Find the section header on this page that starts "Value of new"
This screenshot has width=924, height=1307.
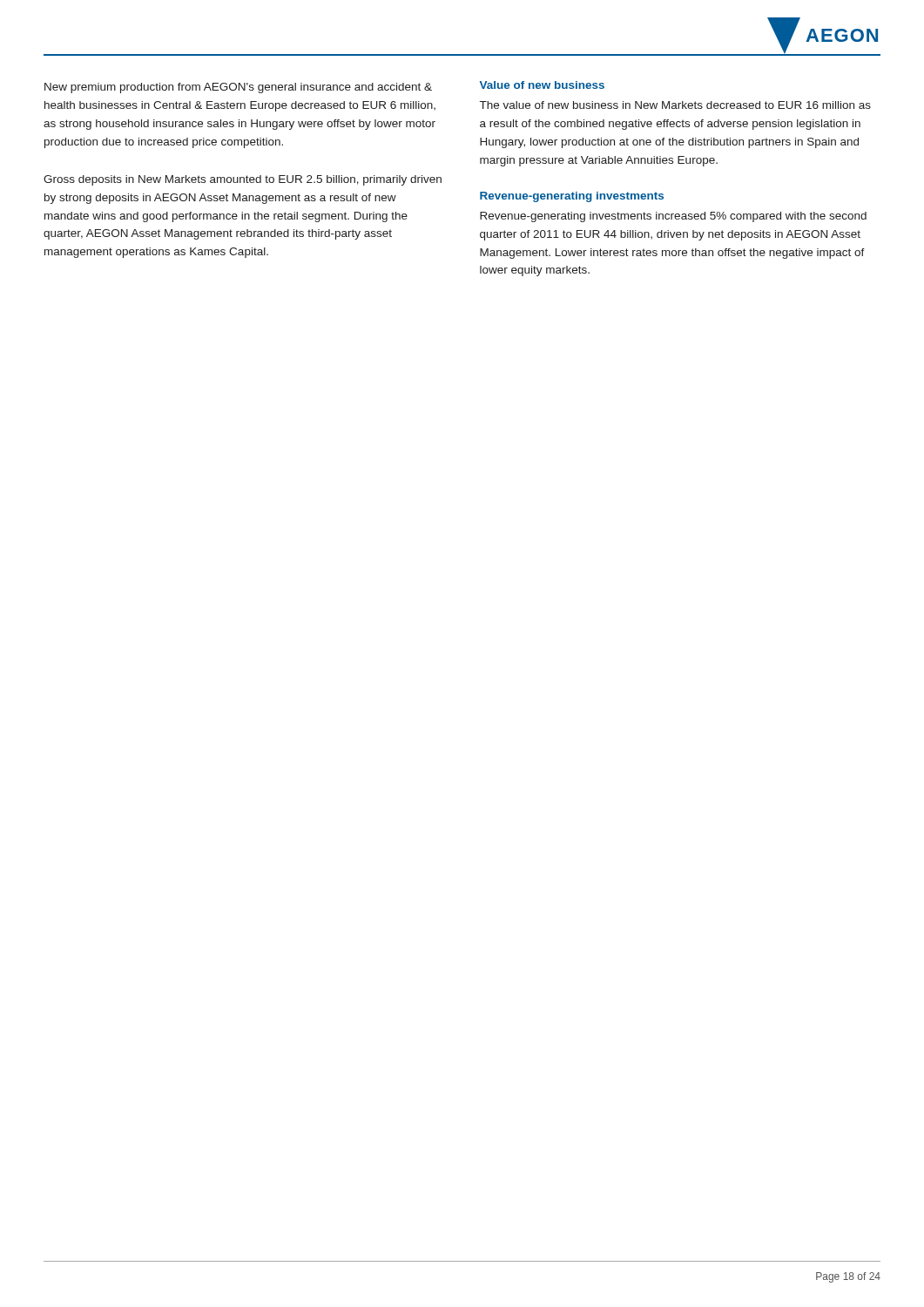tap(542, 85)
